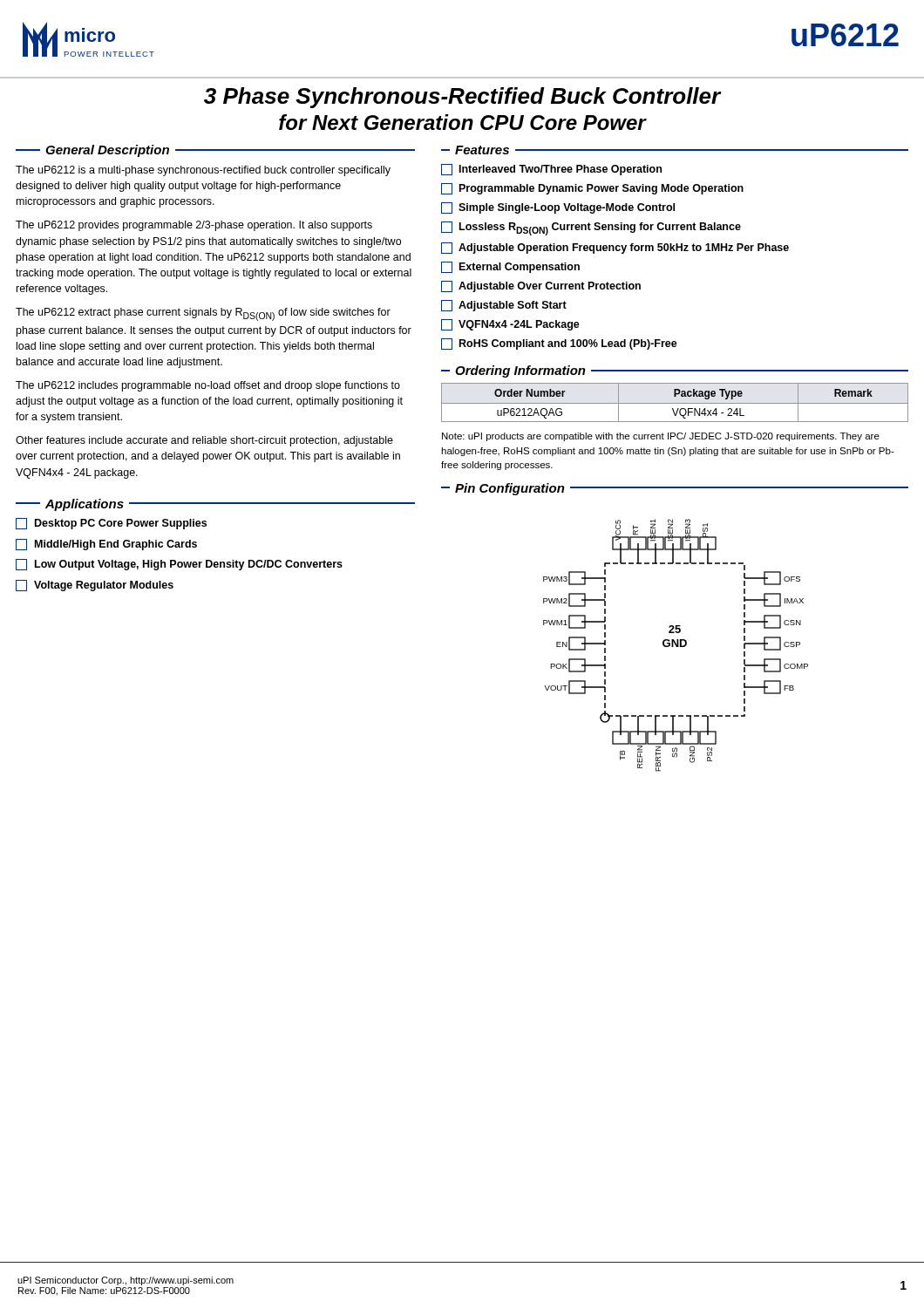This screenshot has width=924, height=1308.
Task: Locate the logo
Action: click(88, 37)
